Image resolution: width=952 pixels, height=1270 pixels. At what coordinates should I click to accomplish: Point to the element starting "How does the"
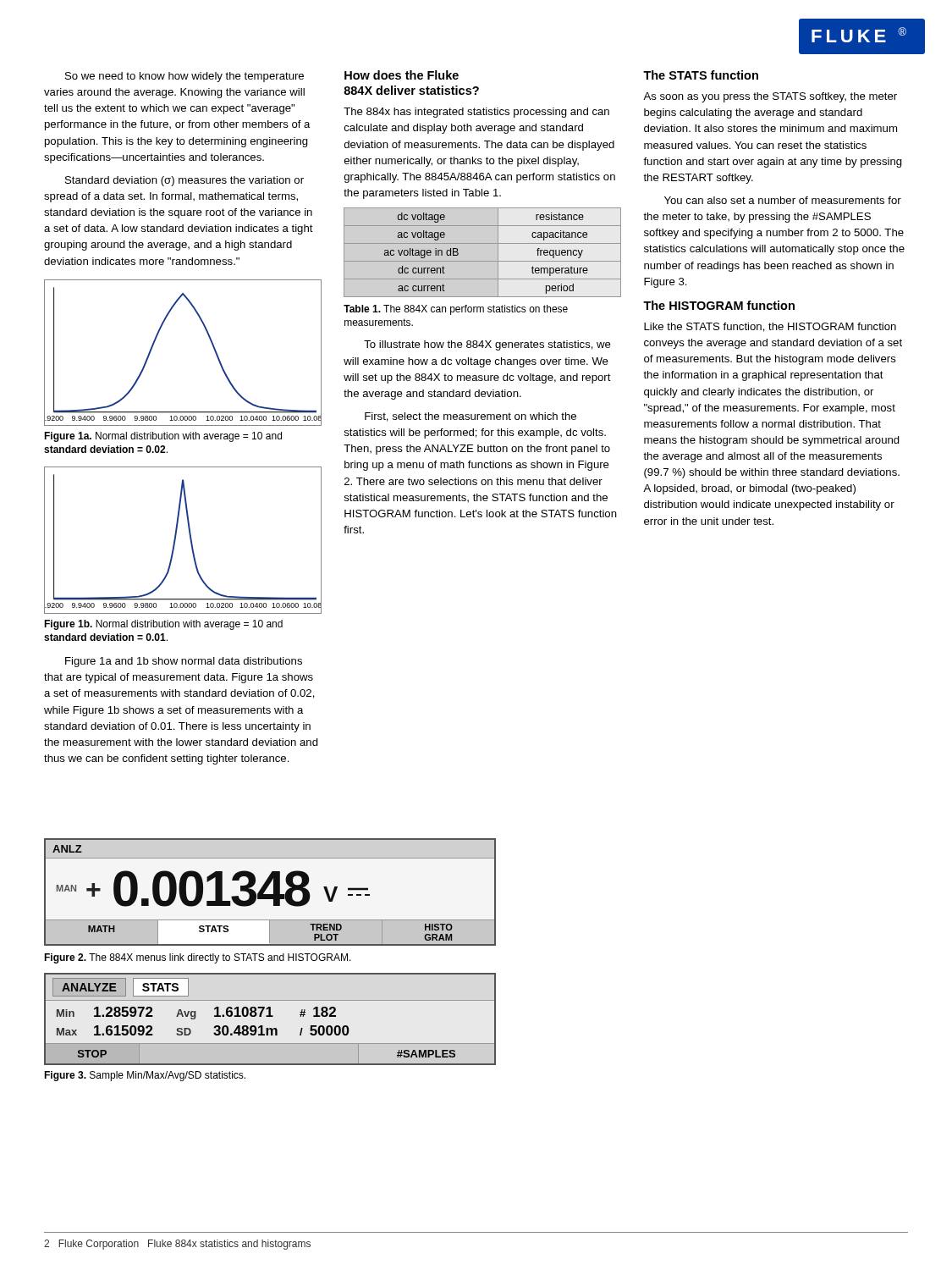(x=412, y=83)
